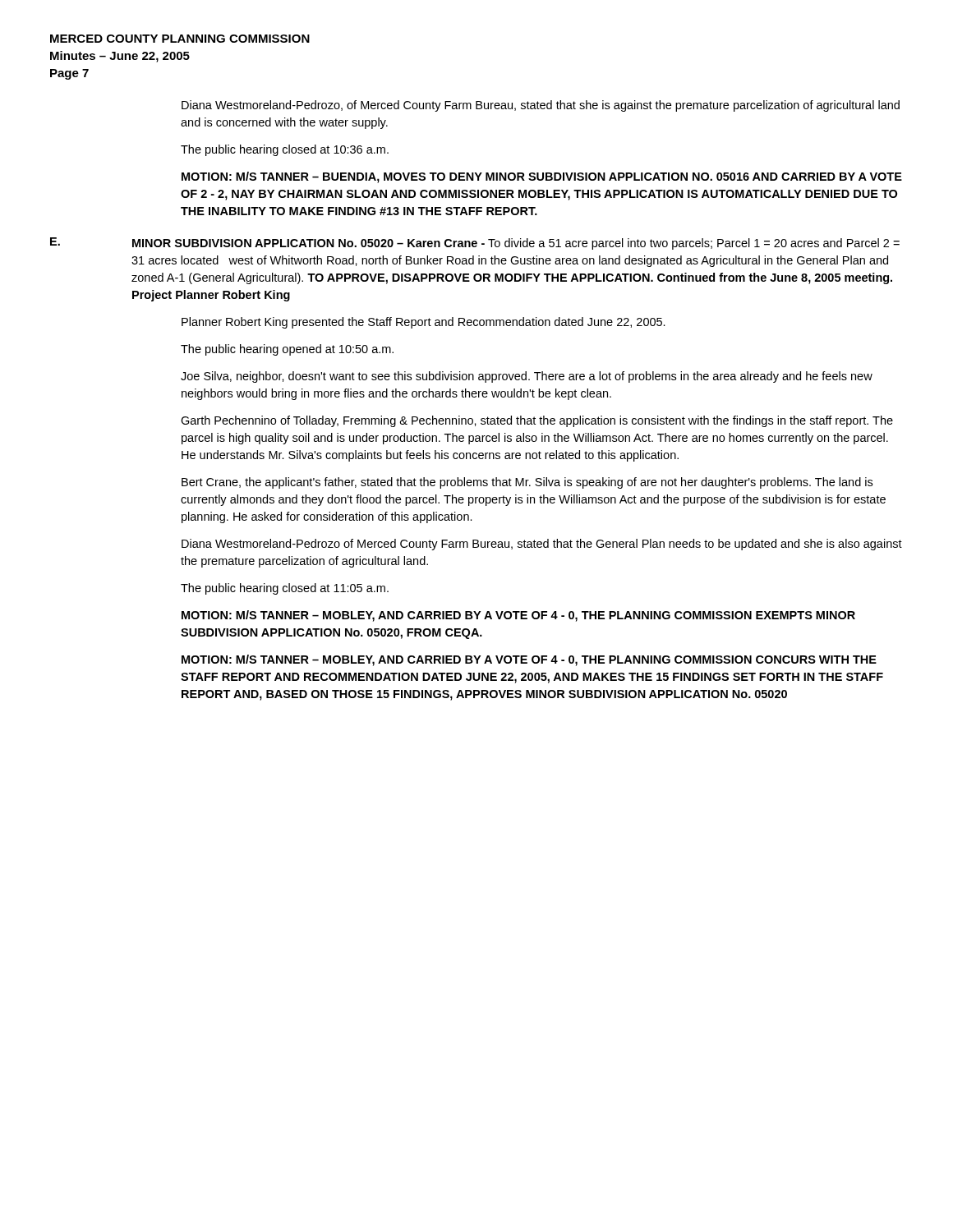Point to the region starting "E. MINOR SUBDIVISION APPLICATION No. 05020 – Karen"
The height and width of the screenshot is (1232, 953).
pyautogui.click(x=476, y=274)
